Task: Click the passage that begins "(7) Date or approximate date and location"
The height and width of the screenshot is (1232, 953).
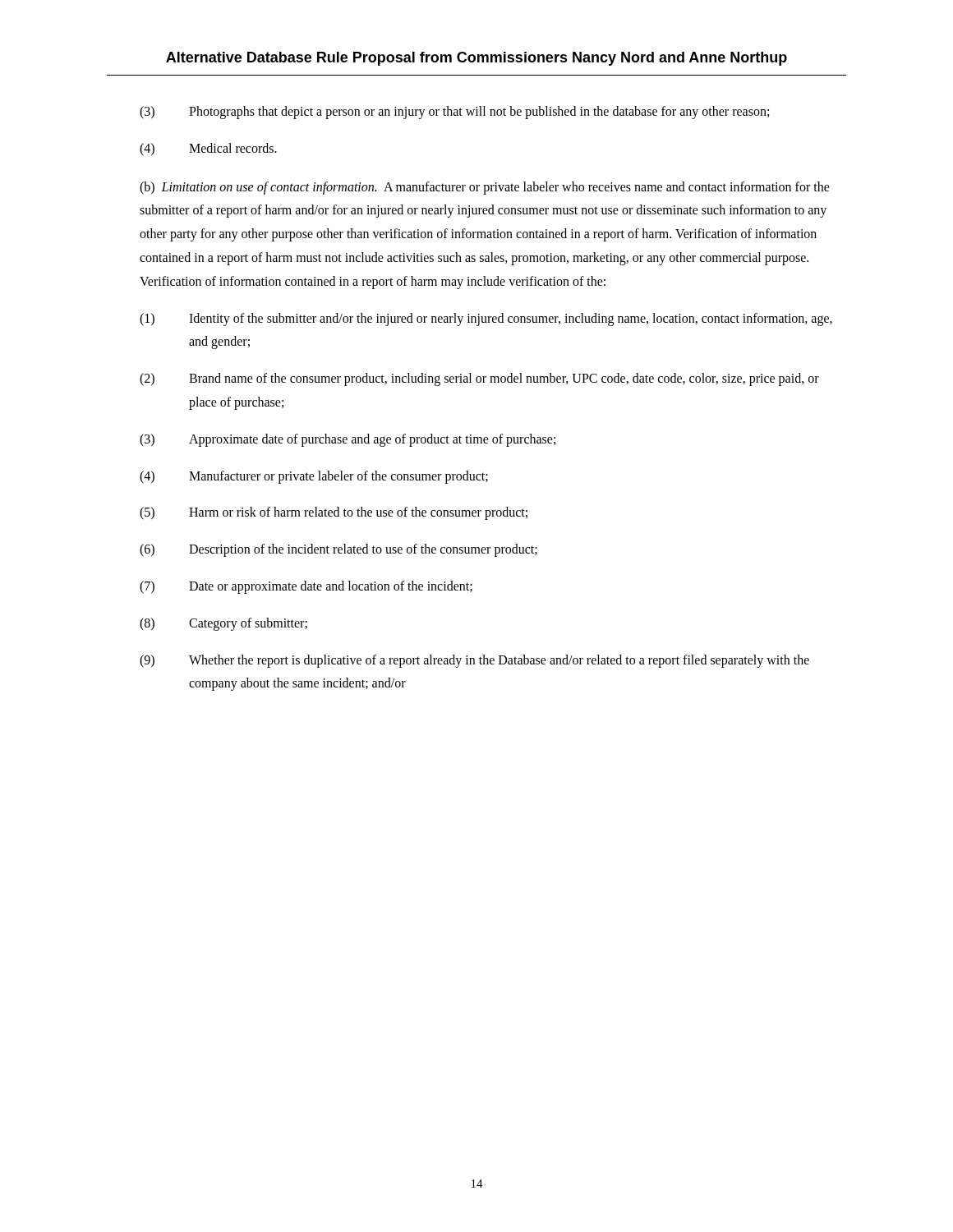Action: coord(306,587)
